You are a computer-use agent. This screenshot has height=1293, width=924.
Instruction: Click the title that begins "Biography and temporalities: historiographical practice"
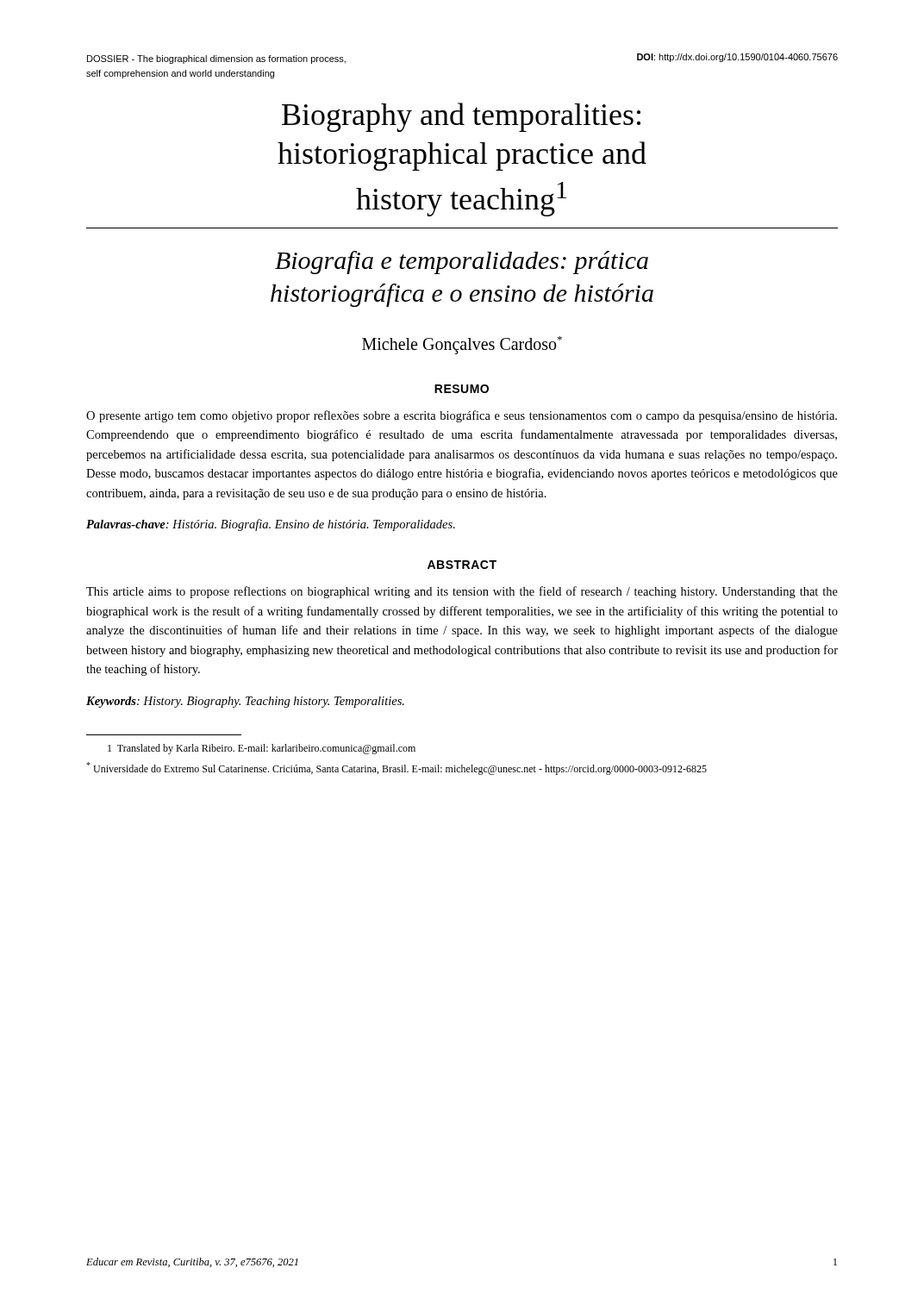point(462,157)
